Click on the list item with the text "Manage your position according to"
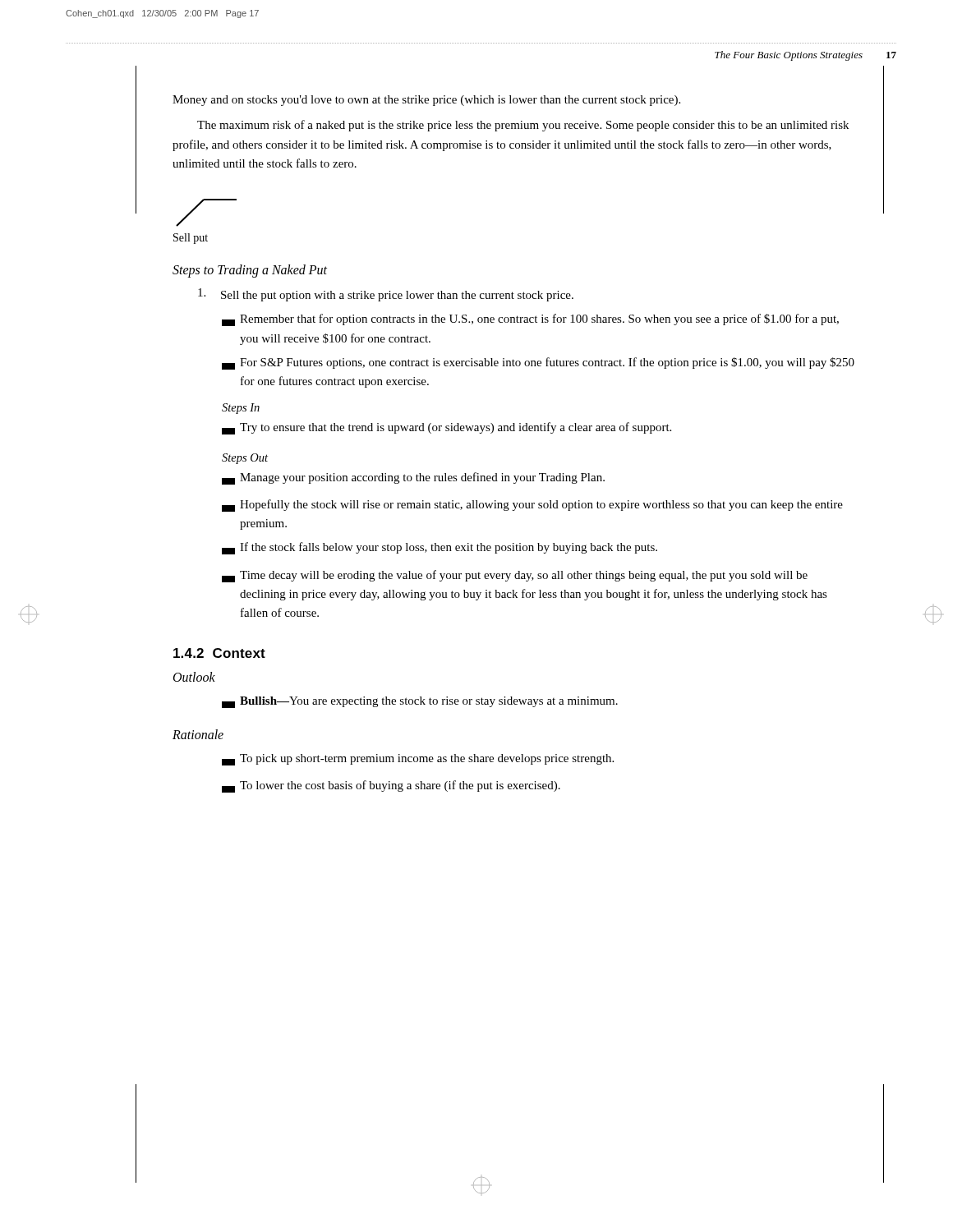Screen dimensions: 1232x962 pos(539,479)
